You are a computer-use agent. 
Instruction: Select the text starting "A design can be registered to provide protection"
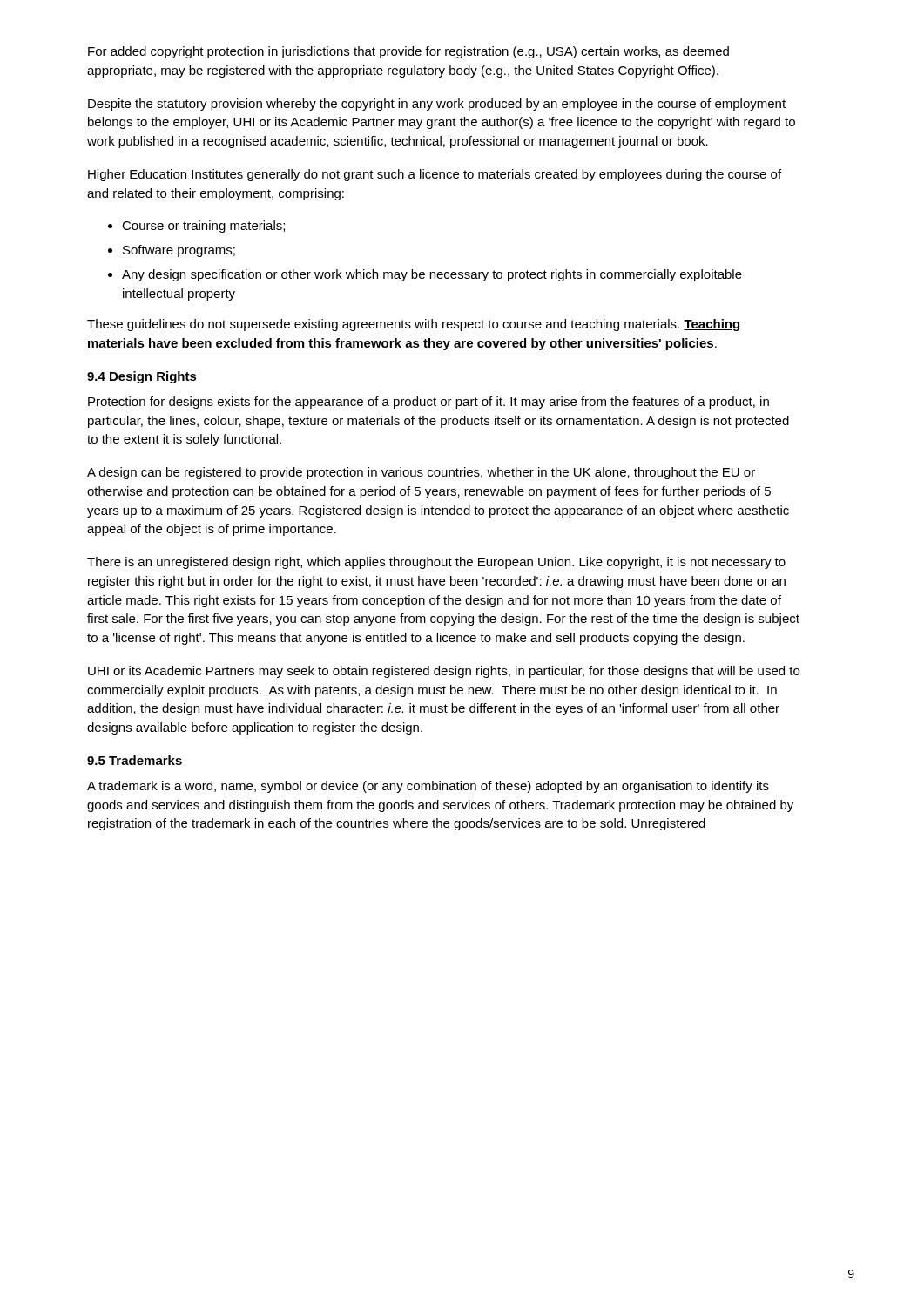click(444, 501)
